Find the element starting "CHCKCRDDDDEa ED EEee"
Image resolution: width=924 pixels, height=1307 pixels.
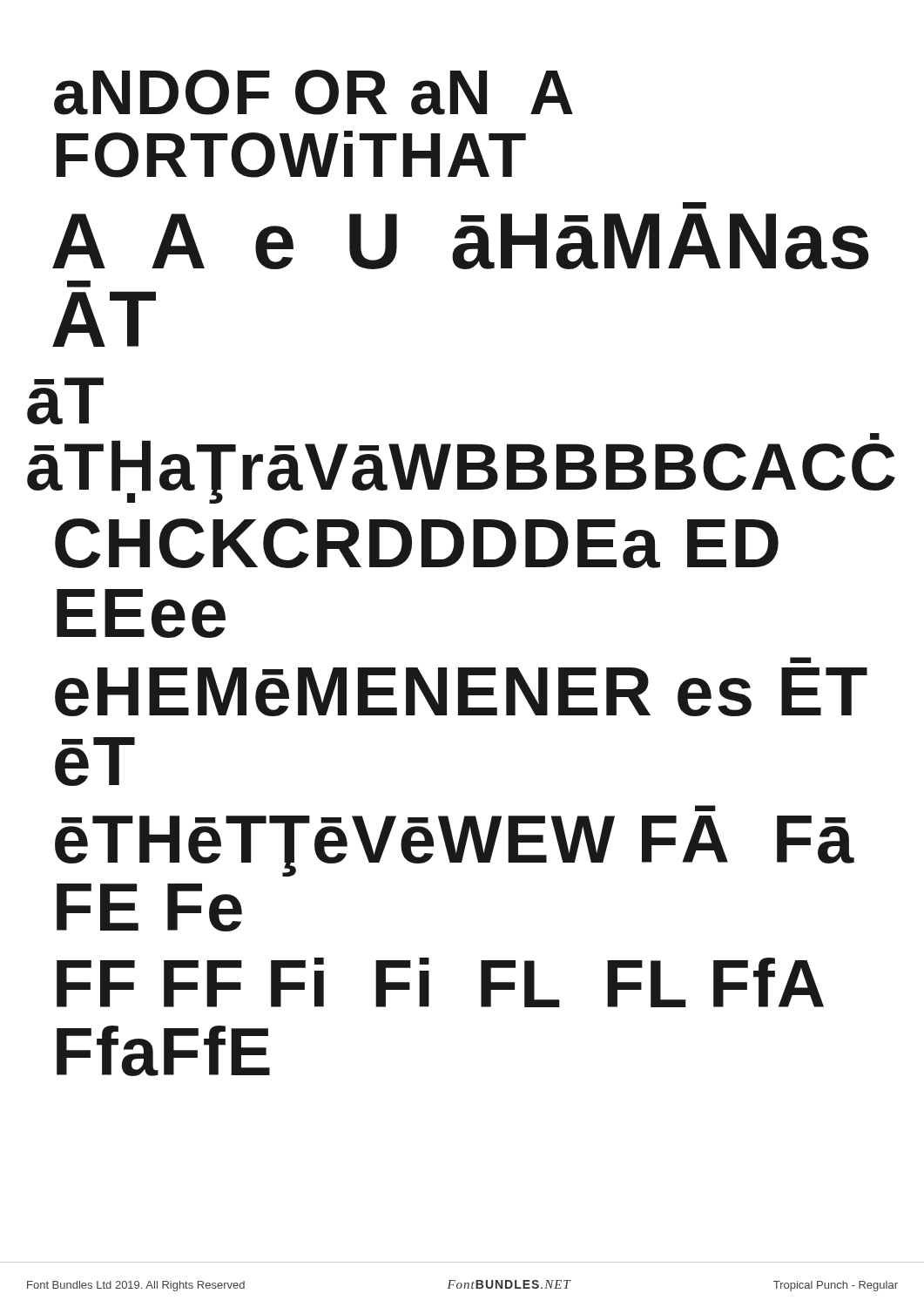418,579
